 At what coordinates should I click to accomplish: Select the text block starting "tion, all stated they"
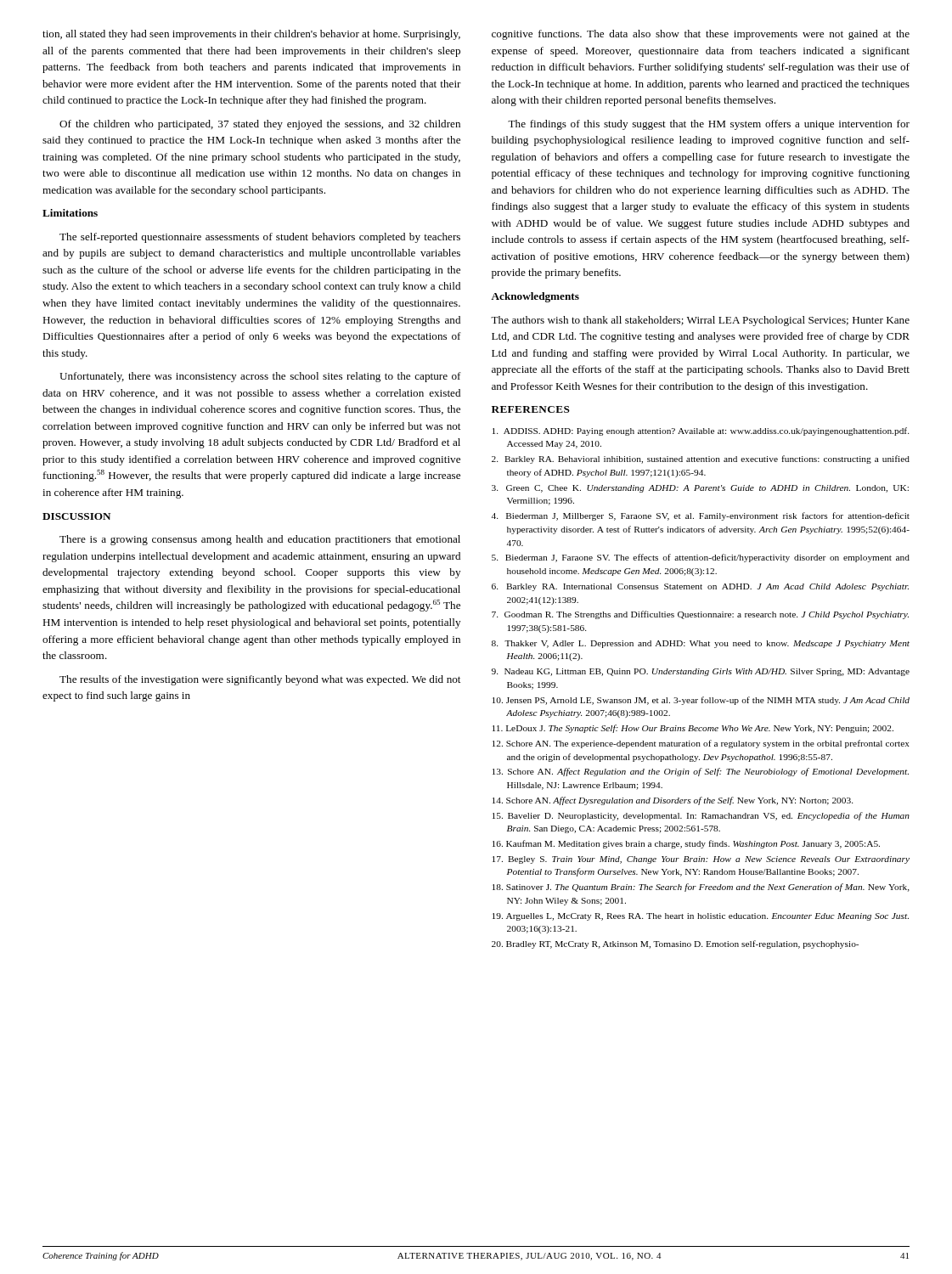(x=252, y=67)
